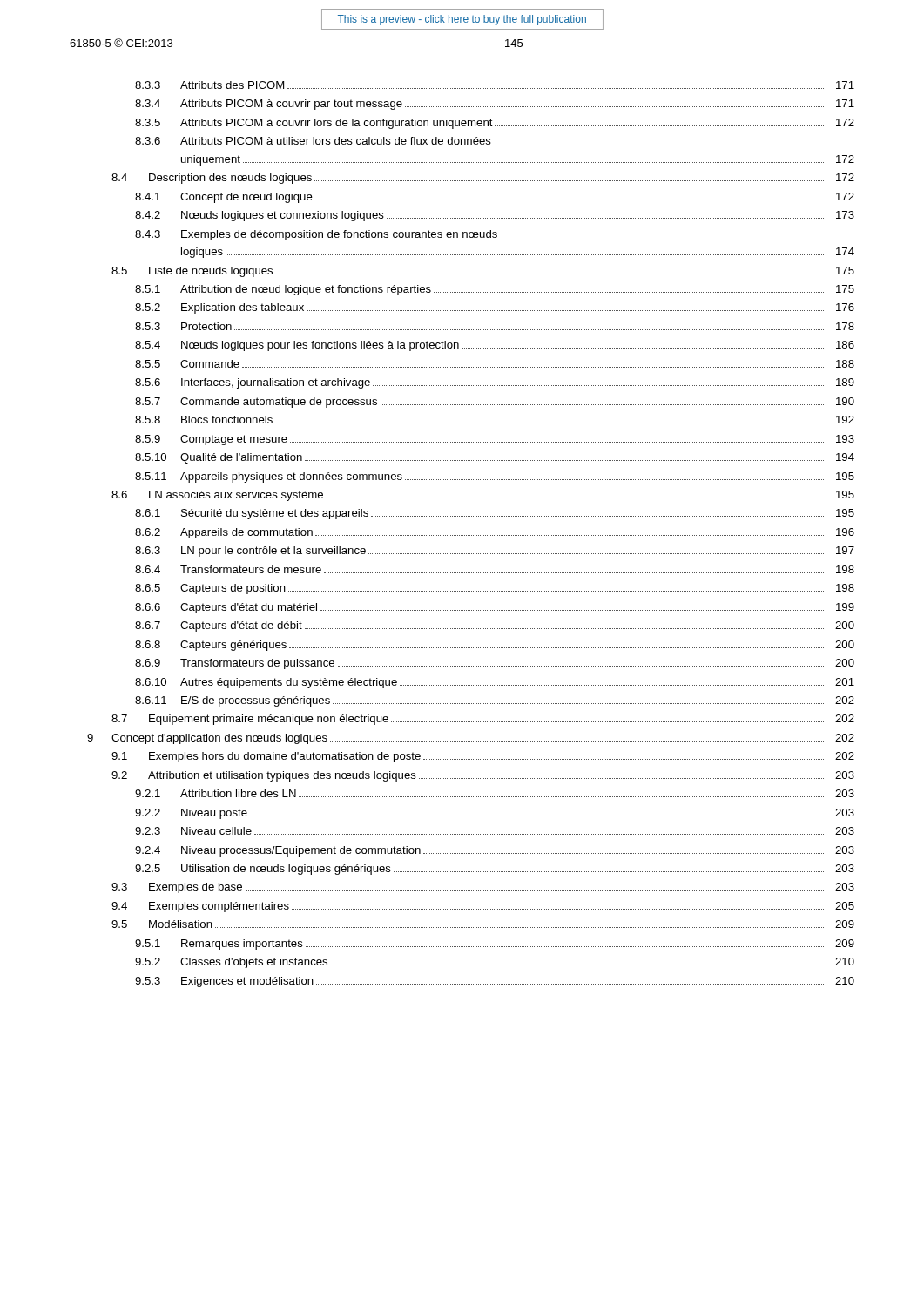
Task: Point to the block beginning "9.1 Exemples hors du domaine d'automatisation de"
Action: pyautogui.click(x=483, y=757)
